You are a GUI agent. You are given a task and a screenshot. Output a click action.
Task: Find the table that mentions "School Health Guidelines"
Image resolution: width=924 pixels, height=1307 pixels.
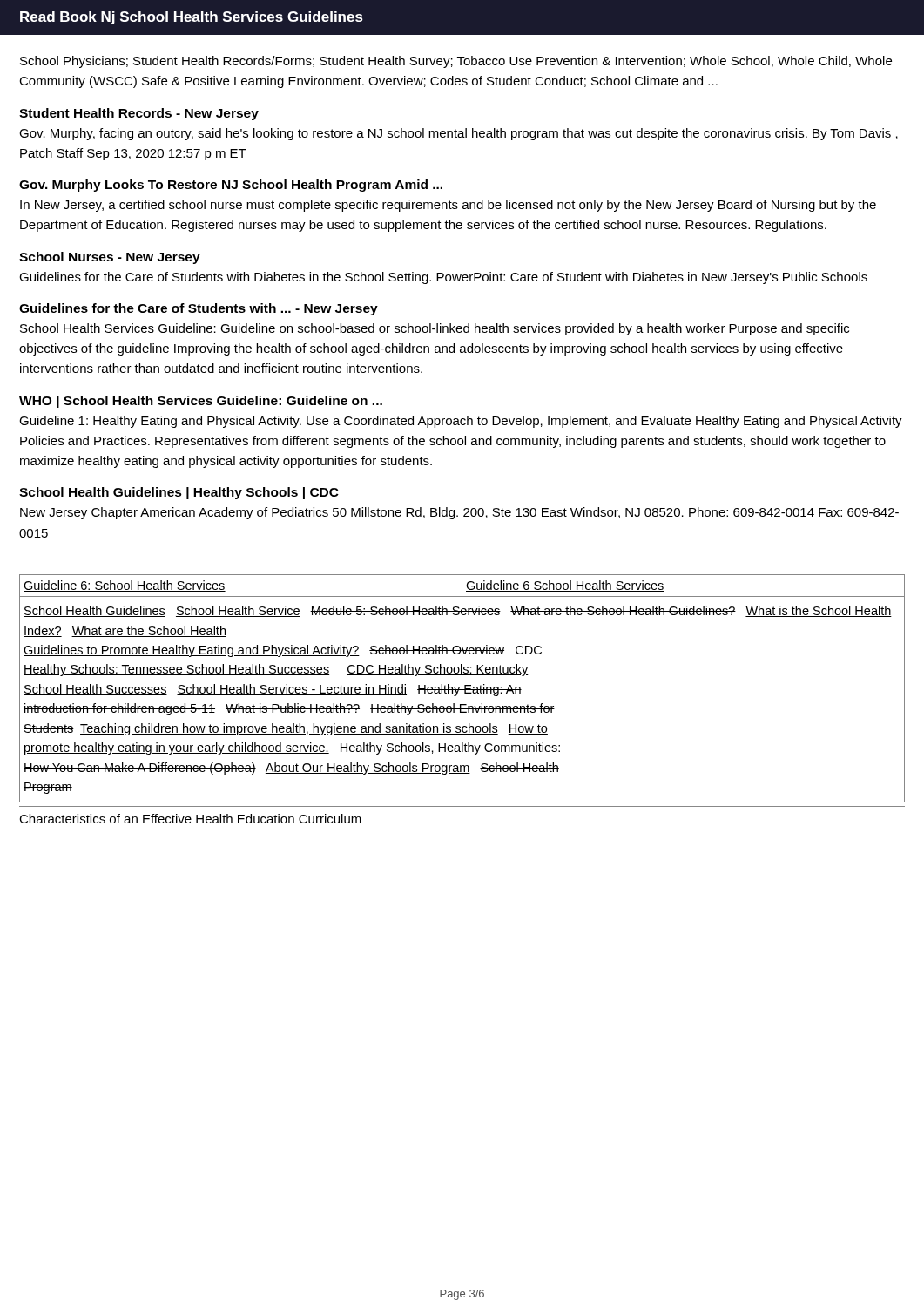[462, 688]
